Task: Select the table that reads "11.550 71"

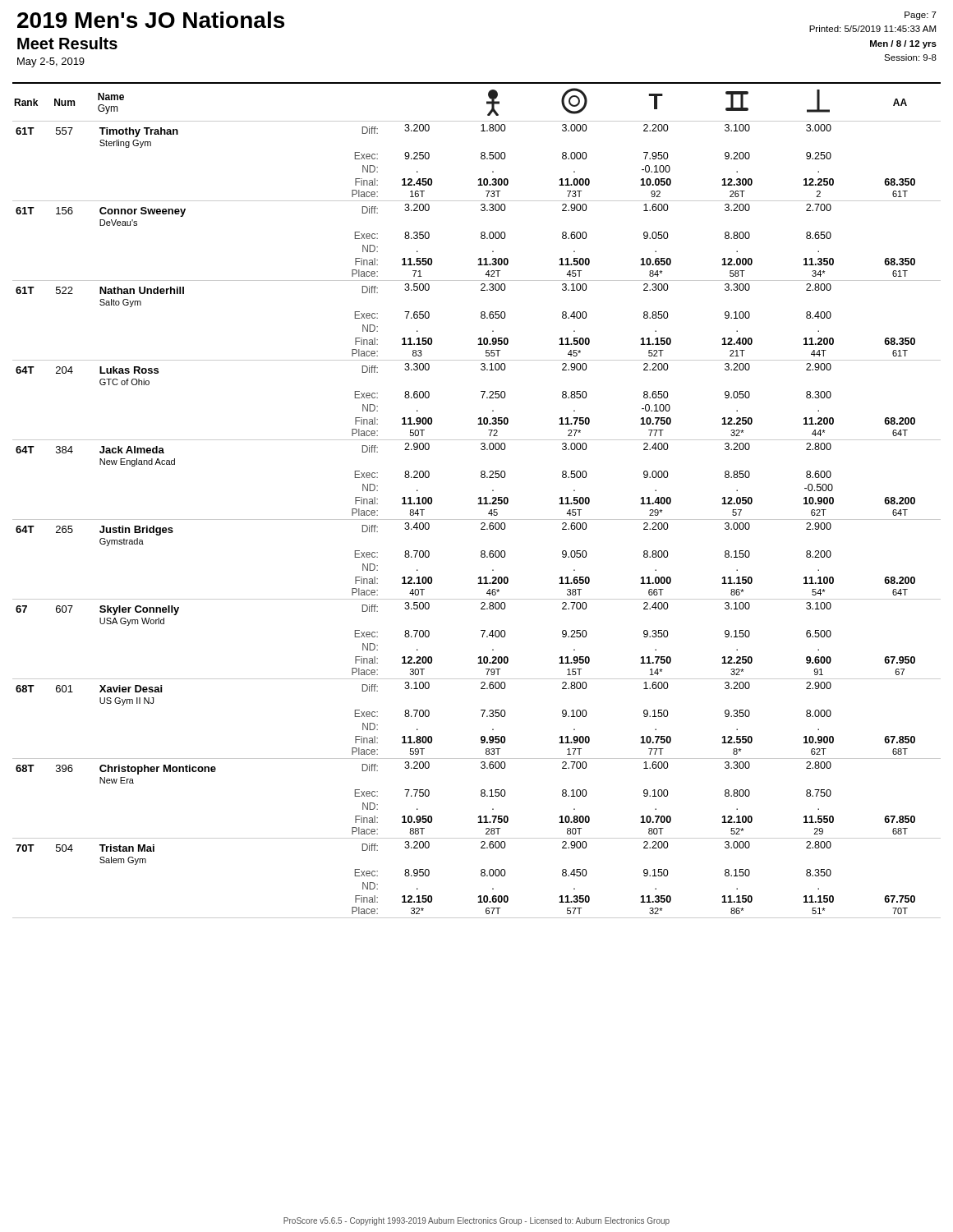Action: point(476,500)
